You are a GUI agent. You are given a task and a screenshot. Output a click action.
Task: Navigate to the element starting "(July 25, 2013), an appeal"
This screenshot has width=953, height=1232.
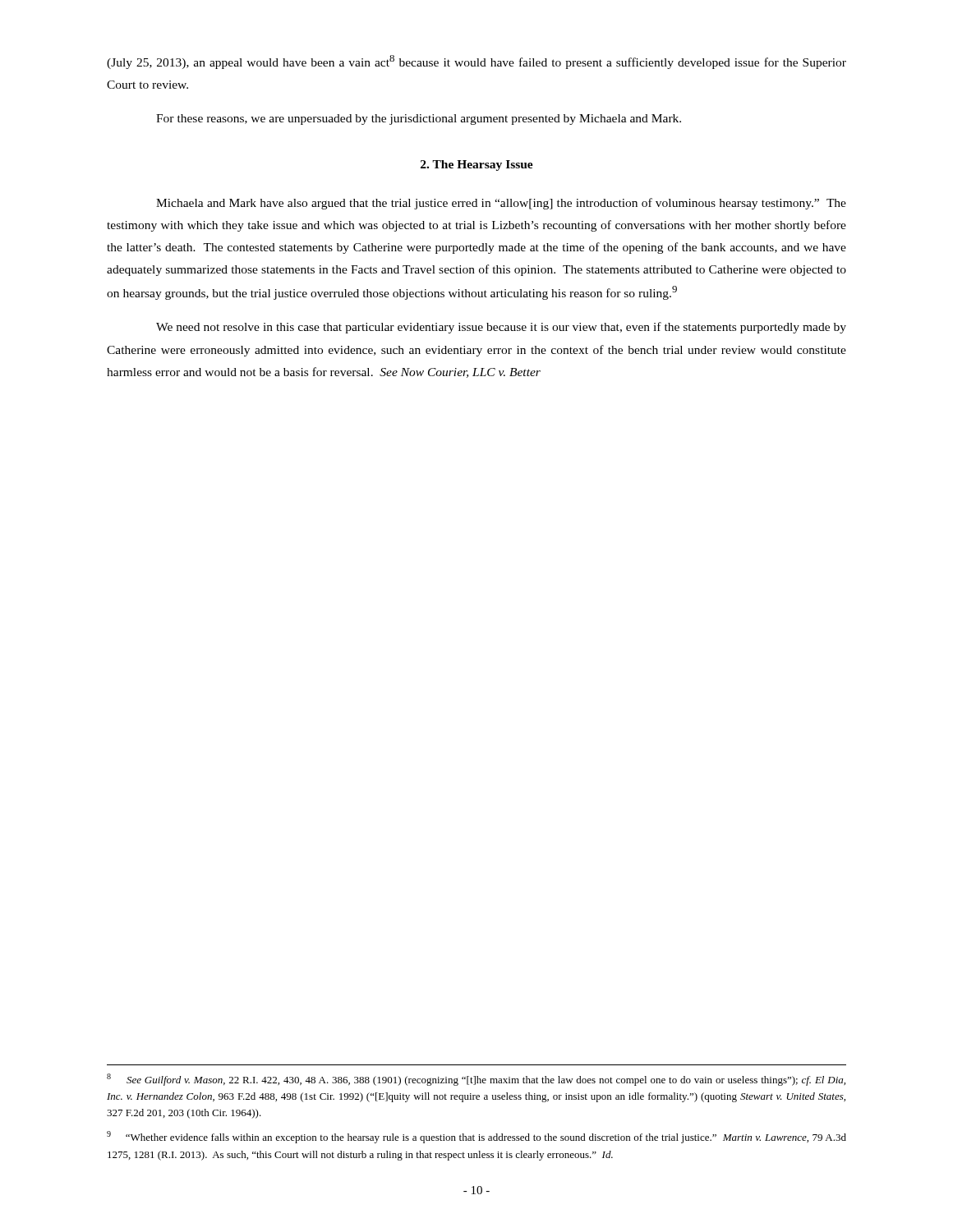[476, 72]
